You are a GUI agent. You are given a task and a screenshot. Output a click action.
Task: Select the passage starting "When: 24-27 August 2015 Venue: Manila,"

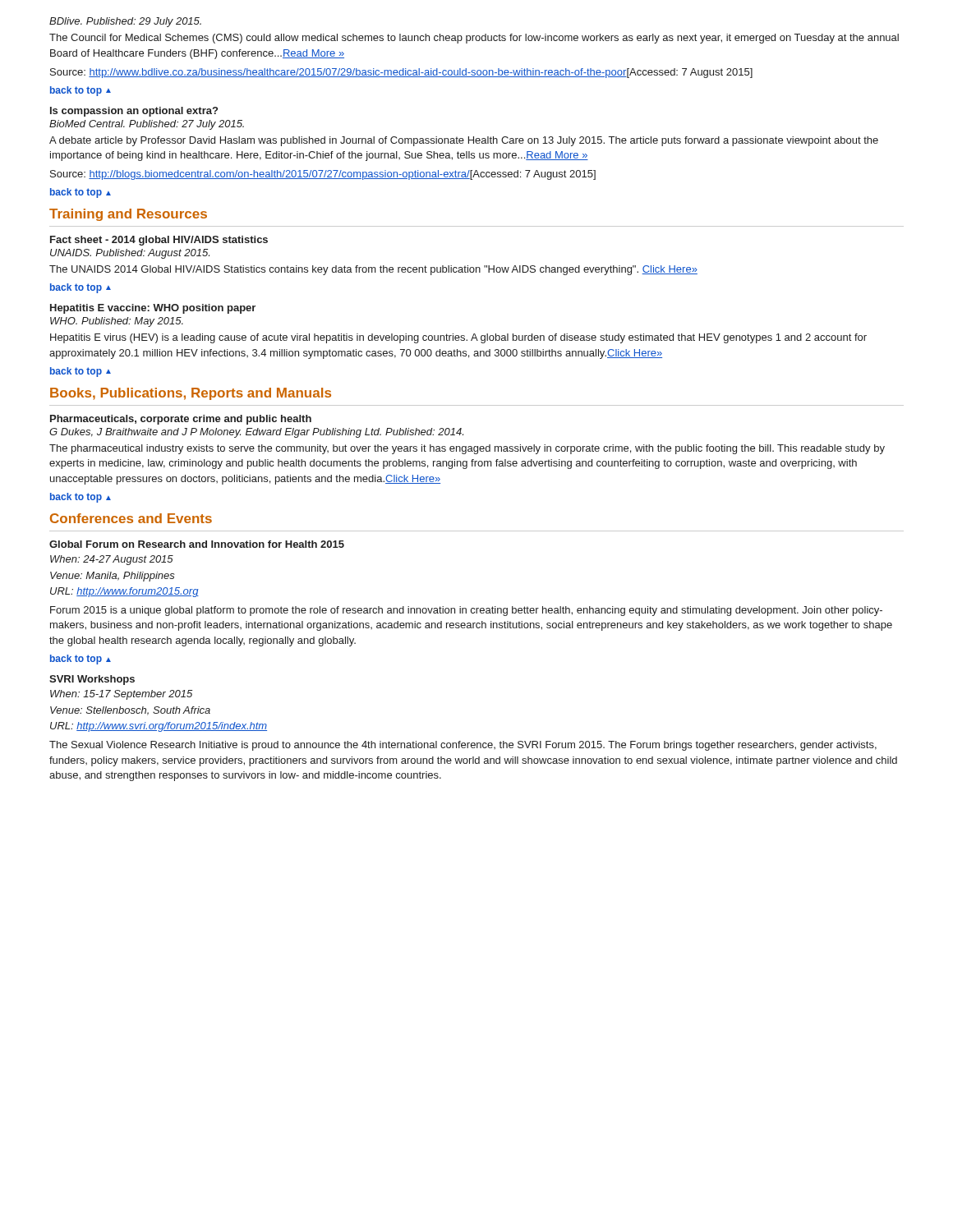click(x=124, y=575)
